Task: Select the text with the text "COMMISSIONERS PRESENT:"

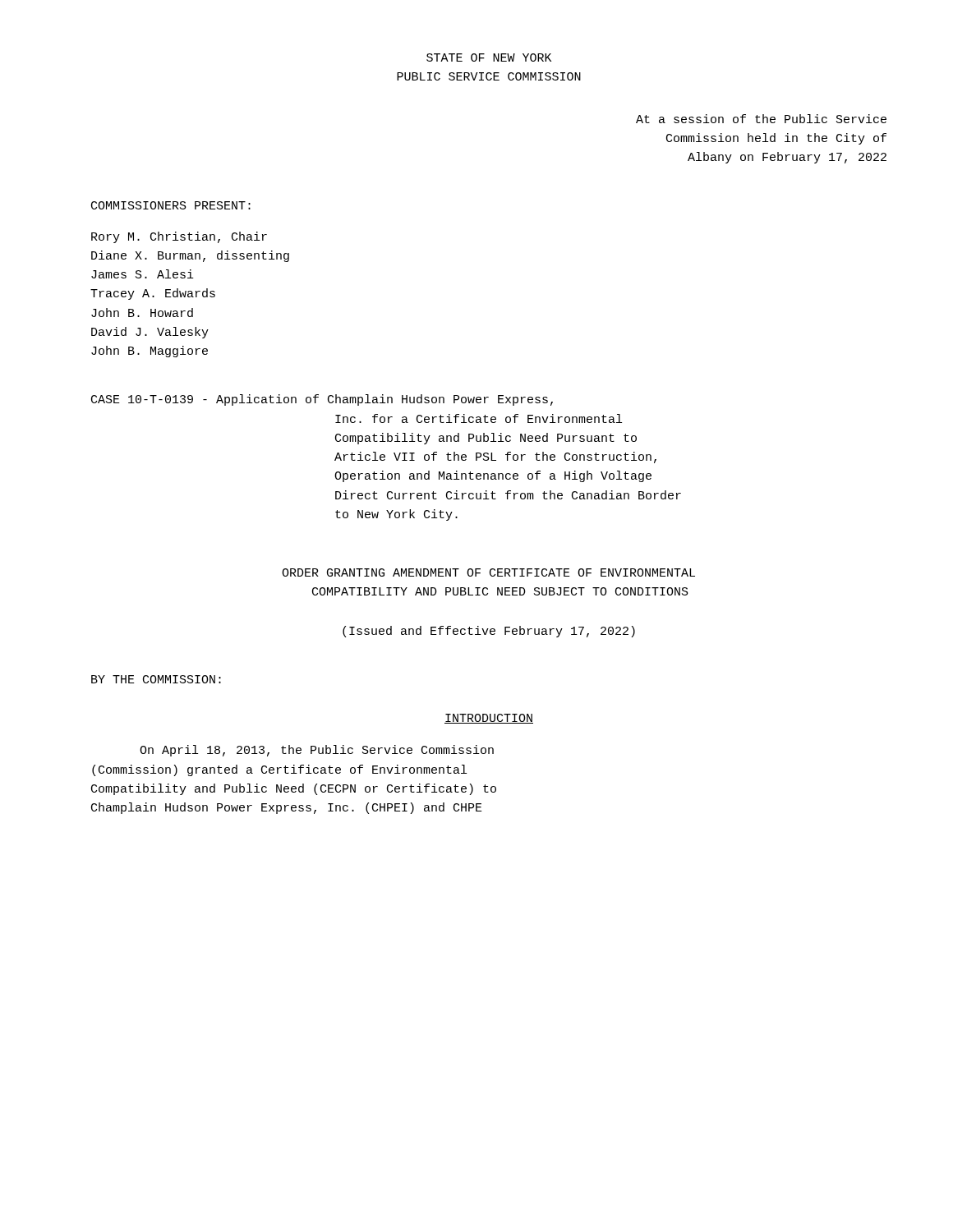Action: pyautogui.click(x=172, y=207)
